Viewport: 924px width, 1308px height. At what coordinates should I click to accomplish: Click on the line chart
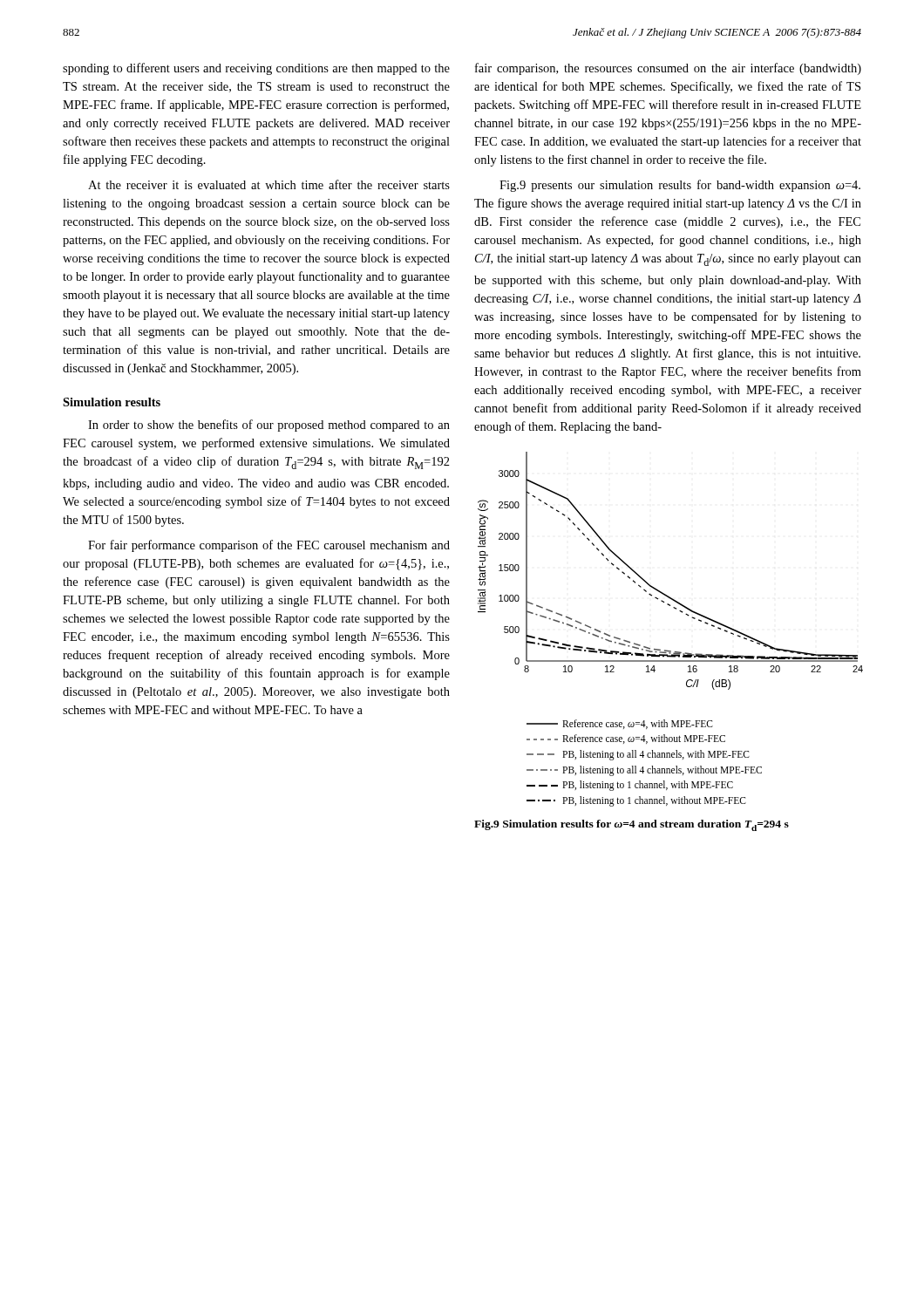(x=668, y=625)
